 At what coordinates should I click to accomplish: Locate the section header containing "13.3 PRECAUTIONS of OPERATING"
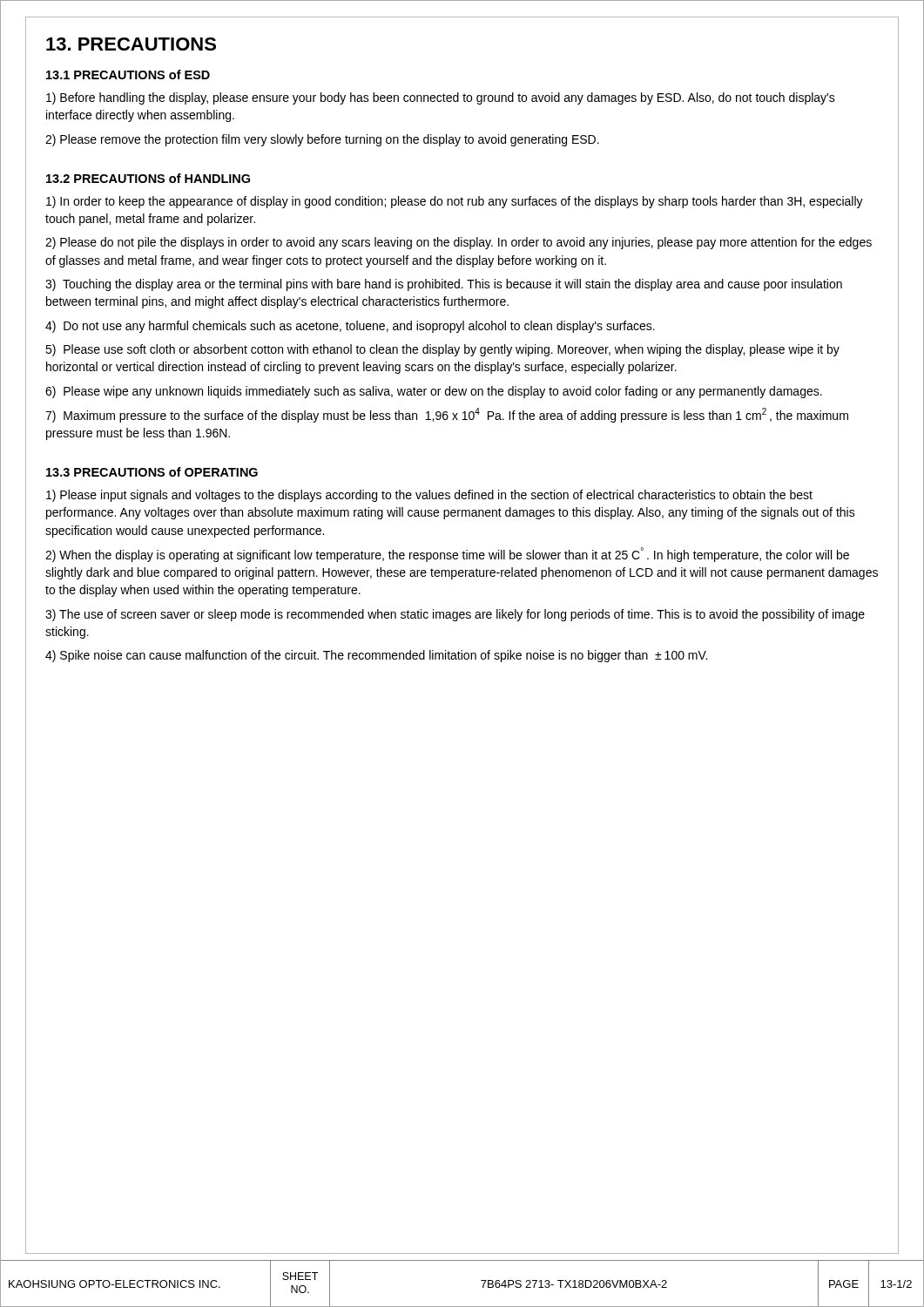[x=152, y=472]
